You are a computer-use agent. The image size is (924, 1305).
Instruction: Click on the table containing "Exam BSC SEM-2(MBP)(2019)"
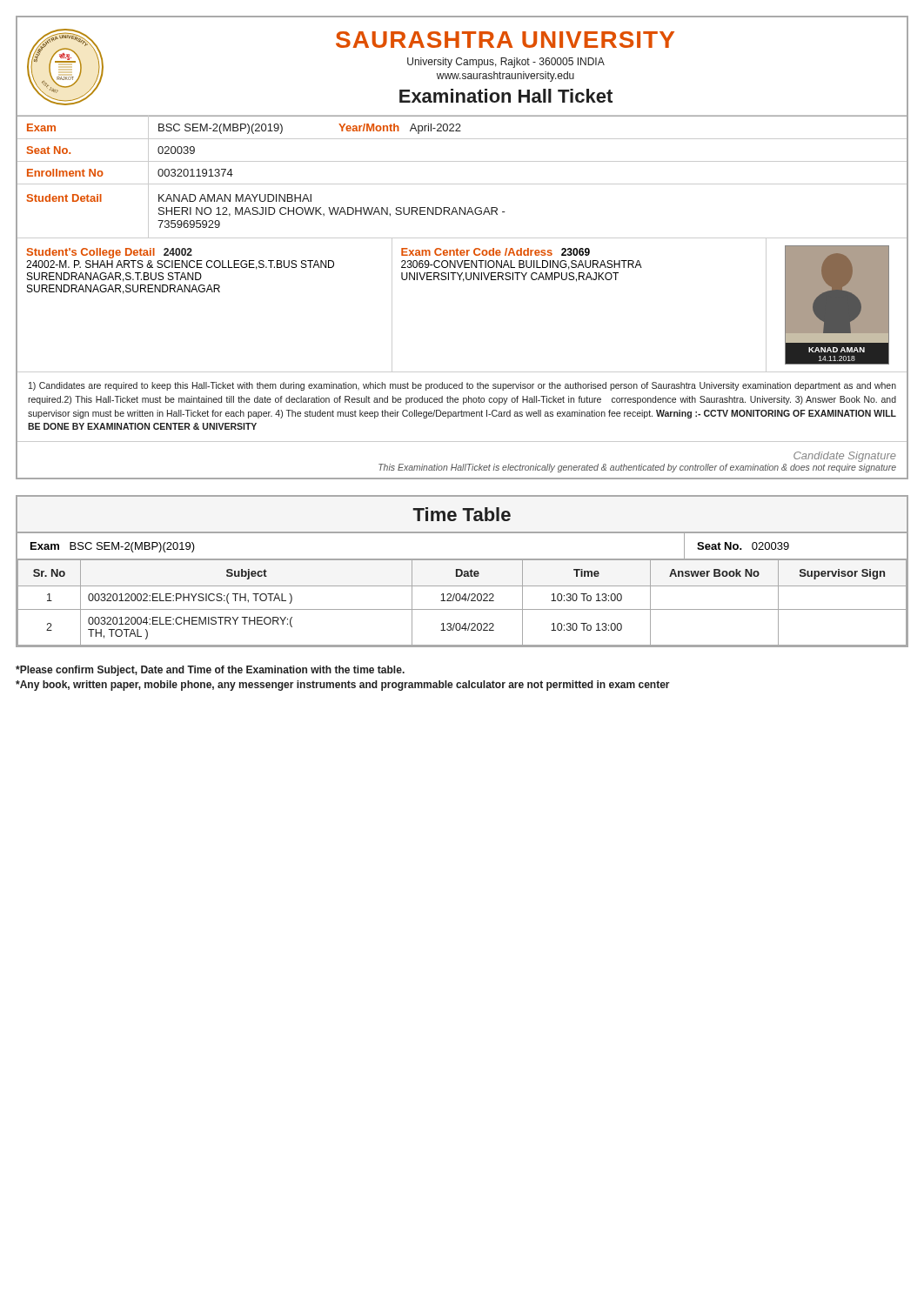pyautogui.click(x=462, y=546)
